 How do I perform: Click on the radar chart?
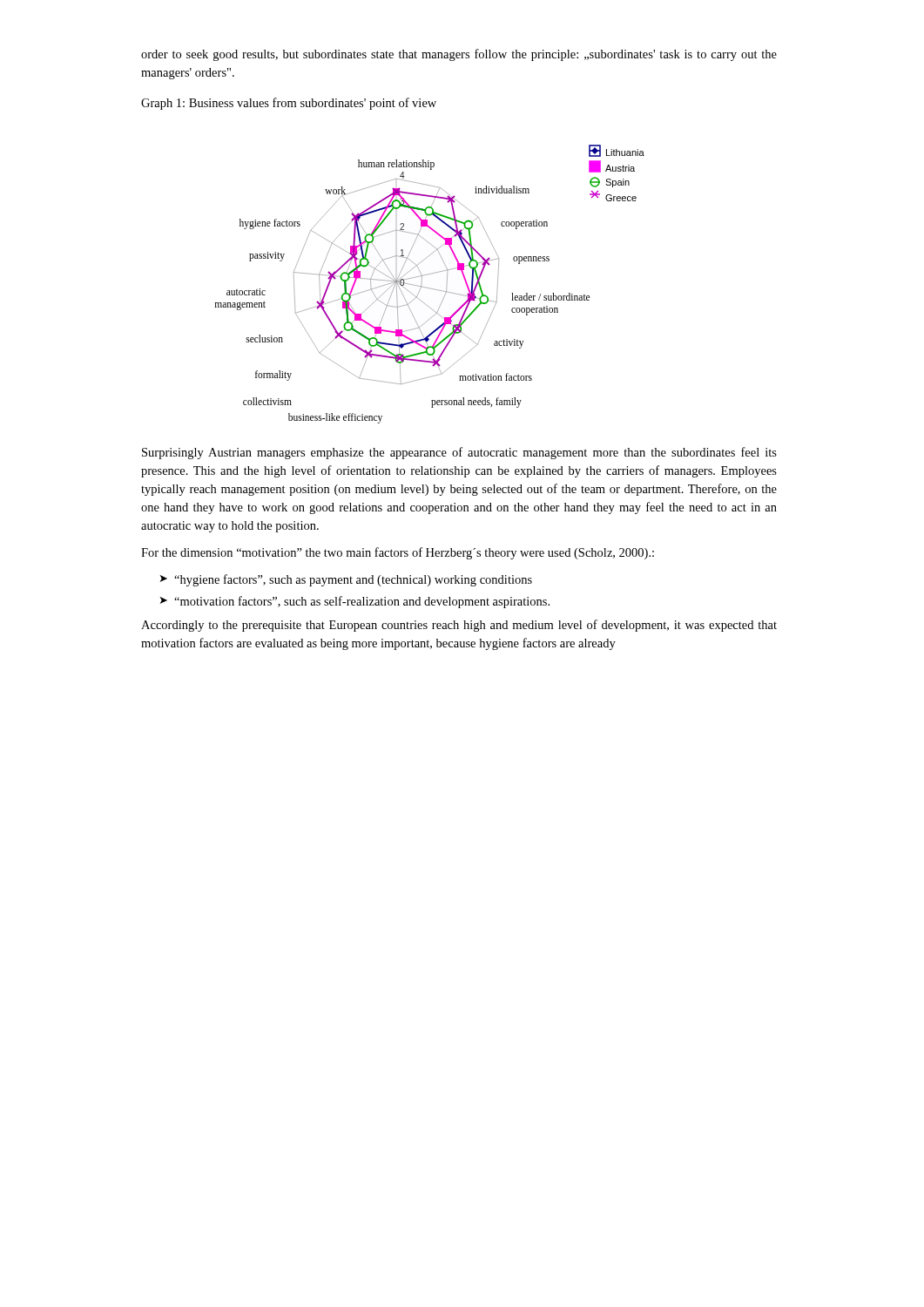pos(459,274)
